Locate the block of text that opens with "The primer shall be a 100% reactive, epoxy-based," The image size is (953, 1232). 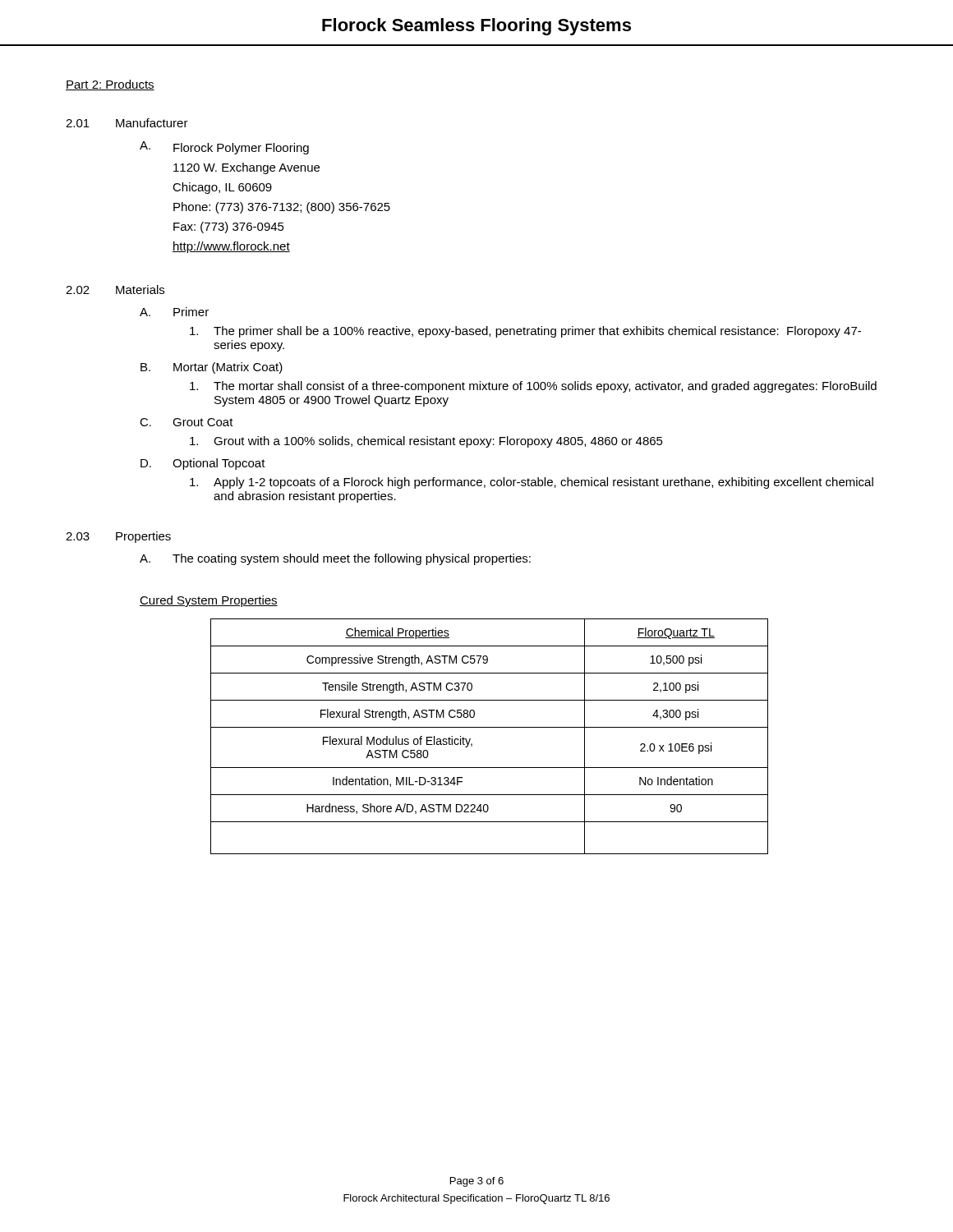(538, 338)
